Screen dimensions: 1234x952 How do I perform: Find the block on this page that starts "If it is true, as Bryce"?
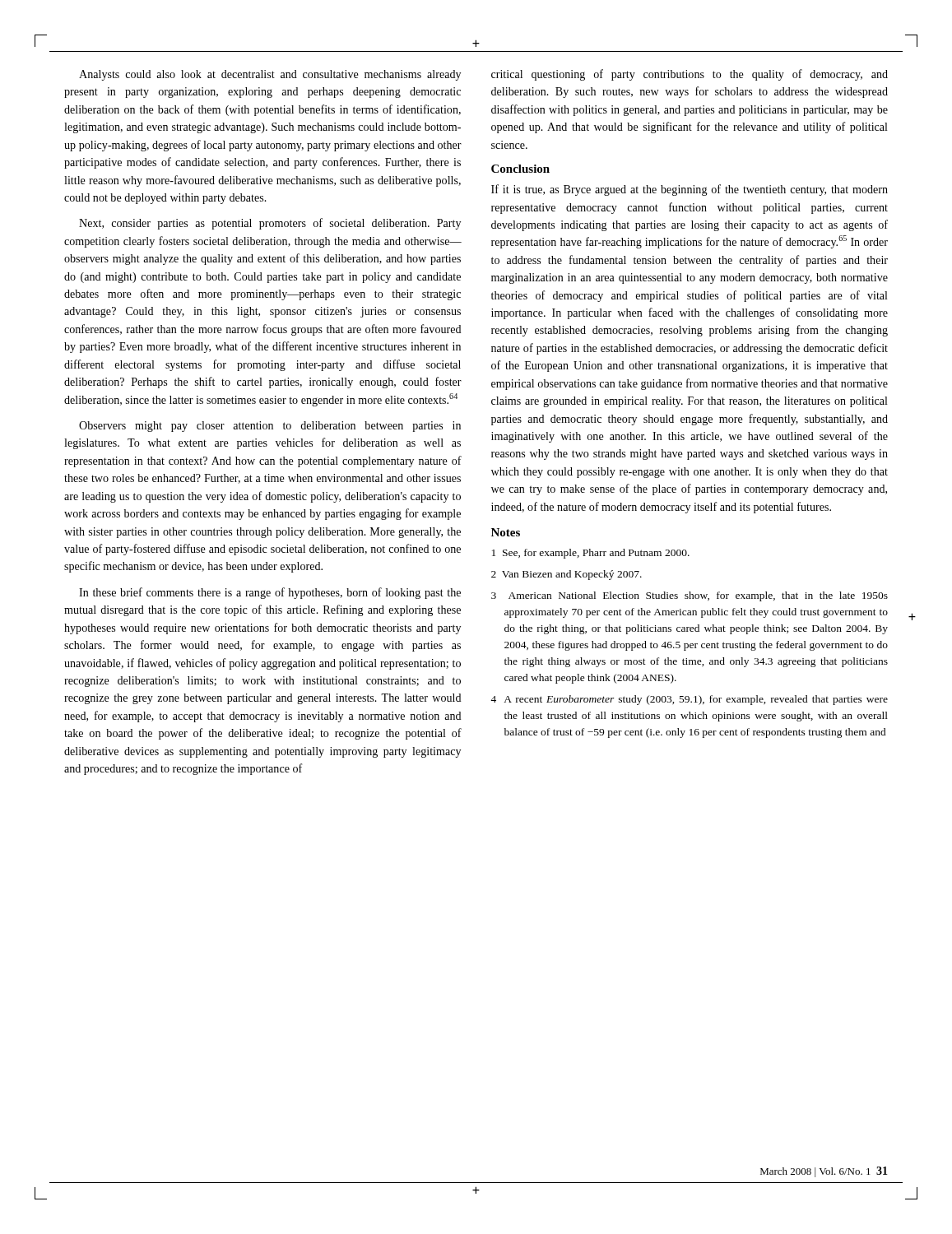(689, 348)
